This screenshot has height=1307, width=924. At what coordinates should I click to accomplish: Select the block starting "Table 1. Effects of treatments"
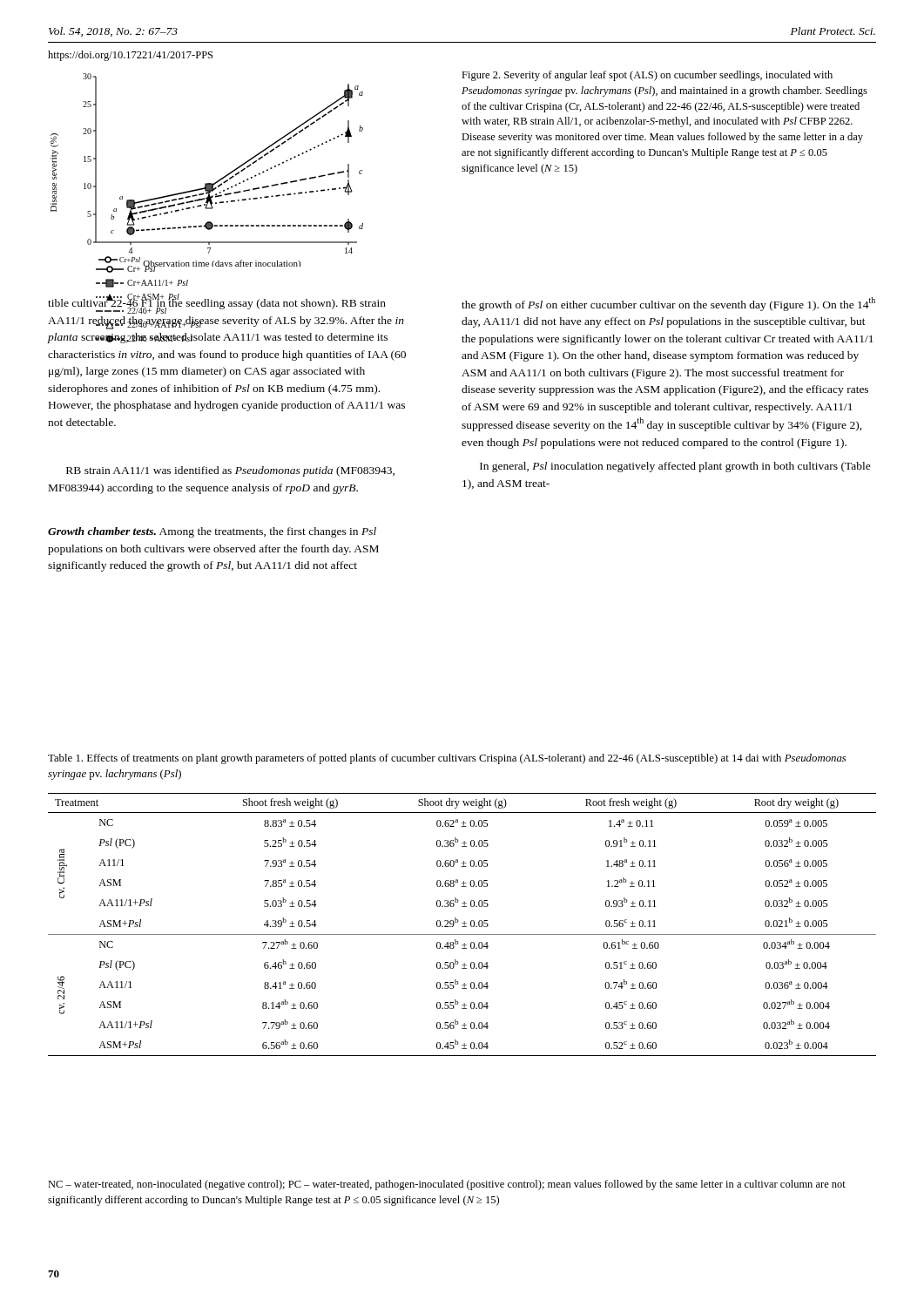[x=447, y=766]
